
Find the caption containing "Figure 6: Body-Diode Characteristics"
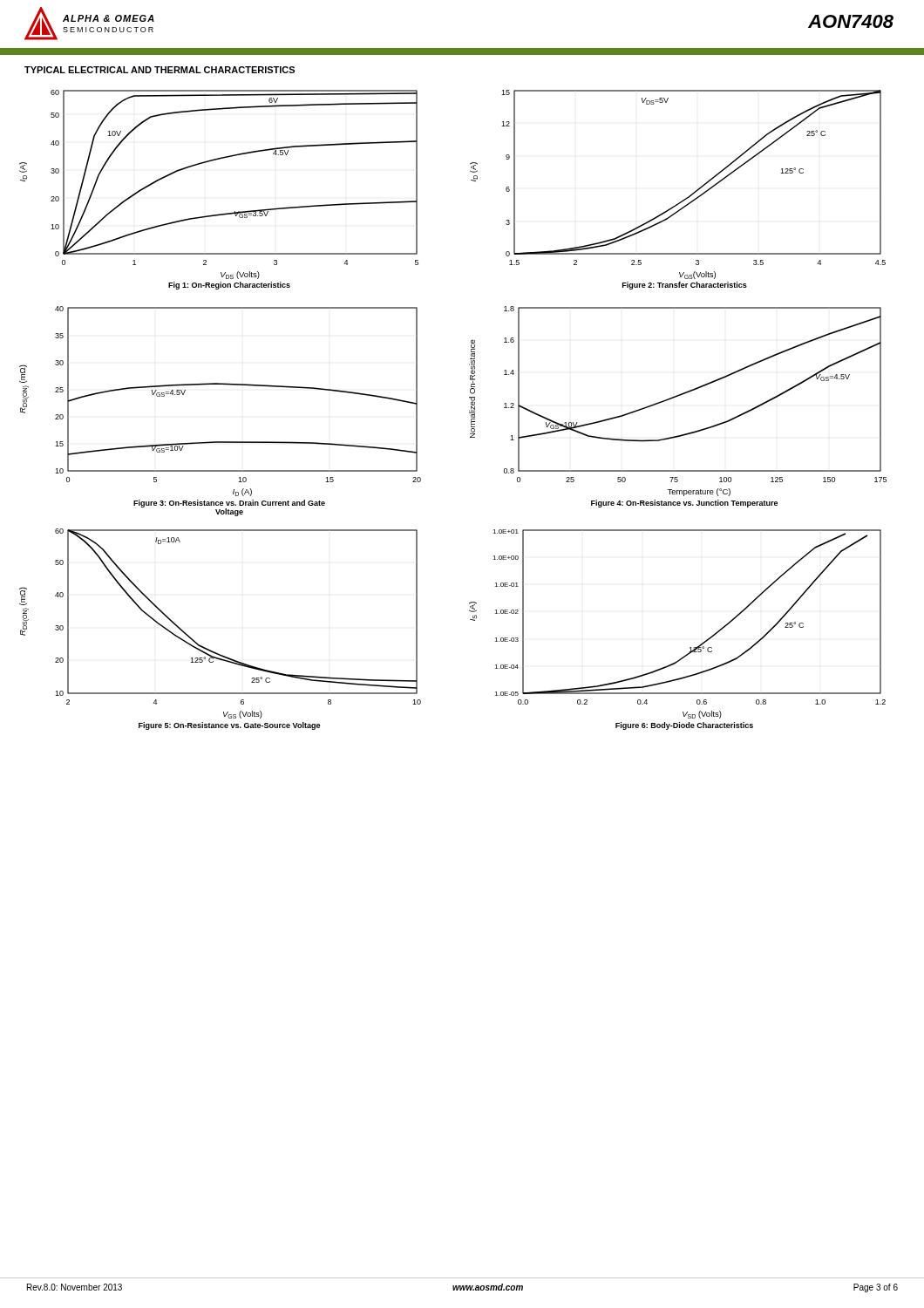[684, 725]
